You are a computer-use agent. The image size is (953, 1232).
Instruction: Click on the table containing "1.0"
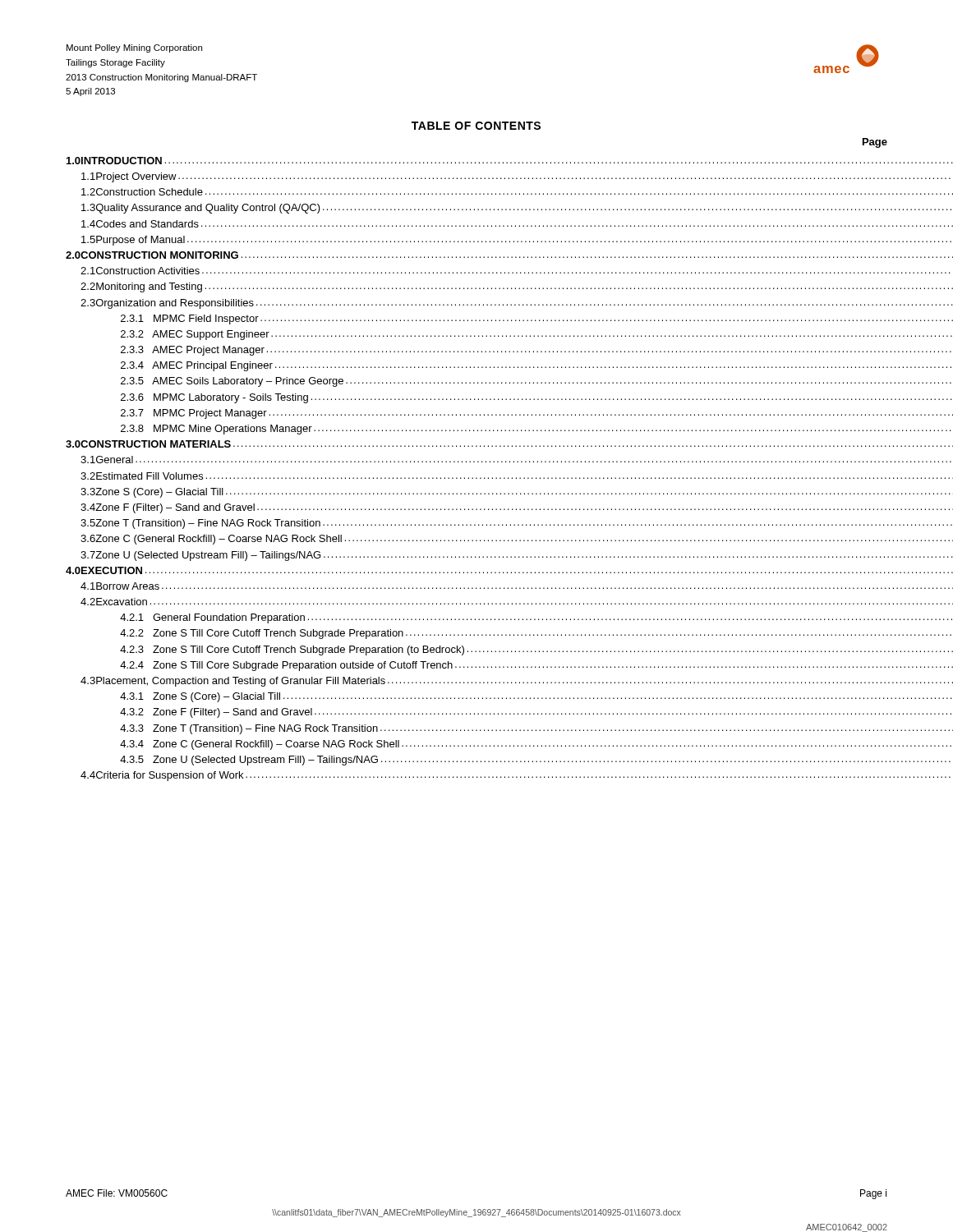[476, 468]
